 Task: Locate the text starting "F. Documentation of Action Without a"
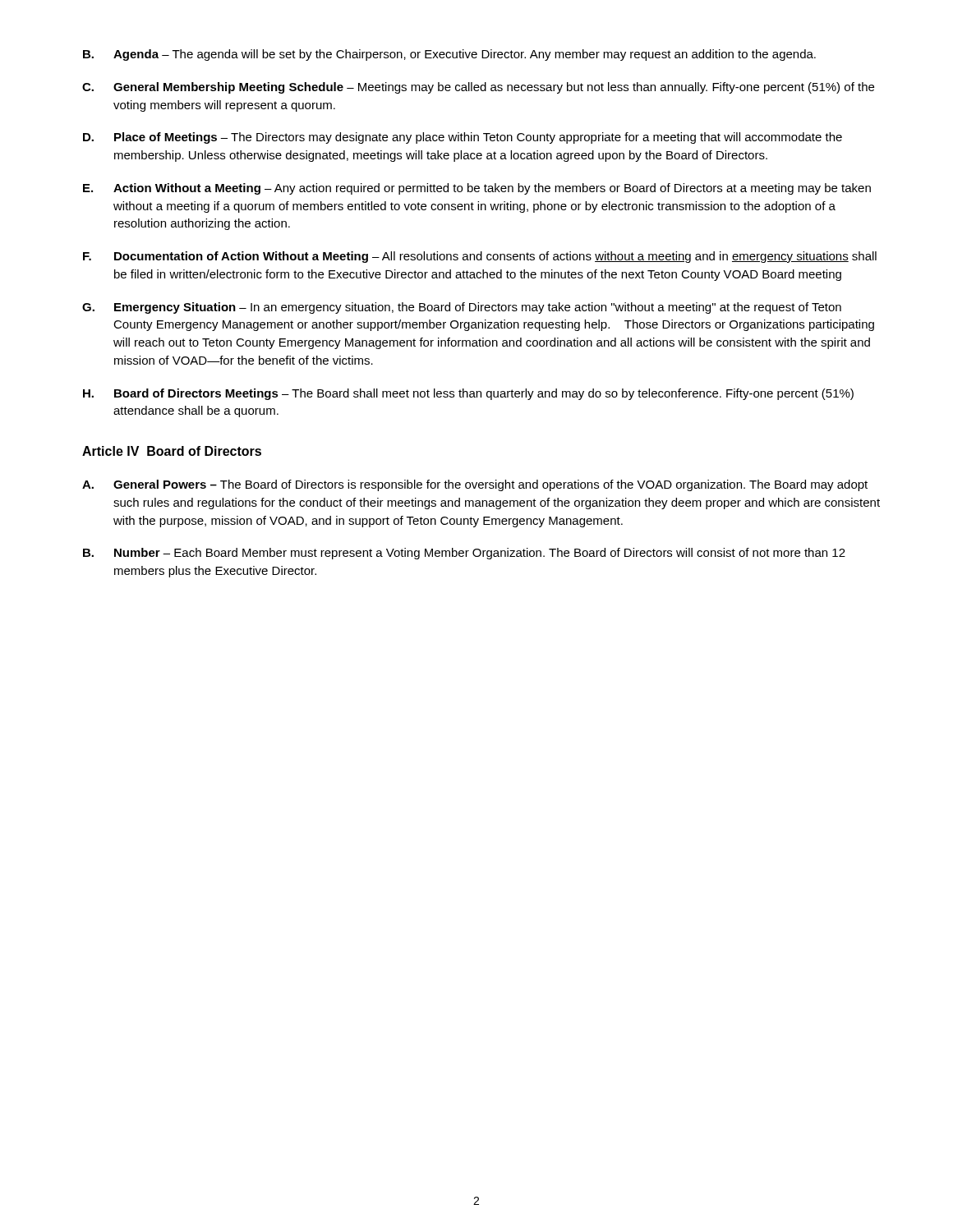pos(483,265)
